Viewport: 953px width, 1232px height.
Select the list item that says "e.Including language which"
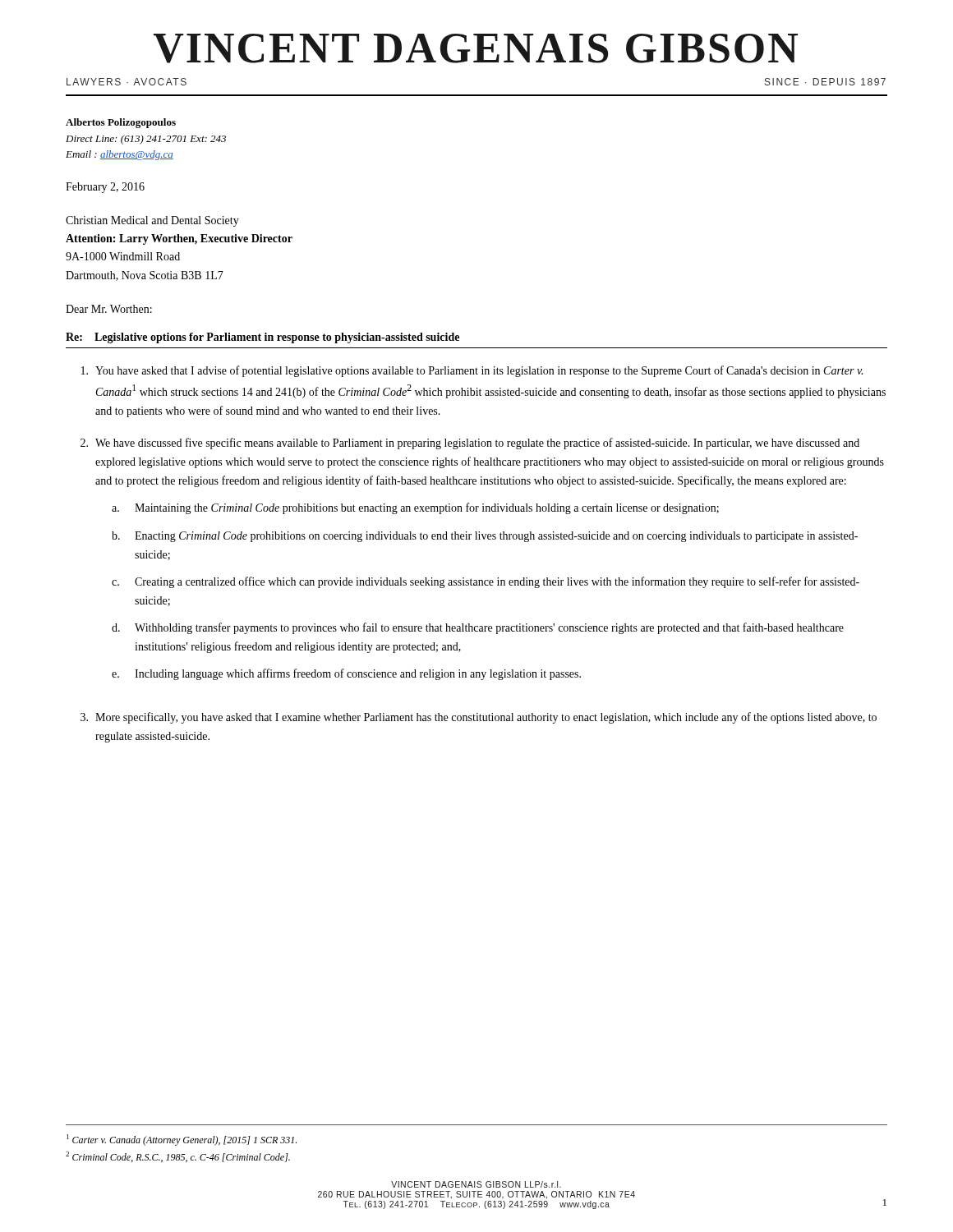(x=347, y=674)
